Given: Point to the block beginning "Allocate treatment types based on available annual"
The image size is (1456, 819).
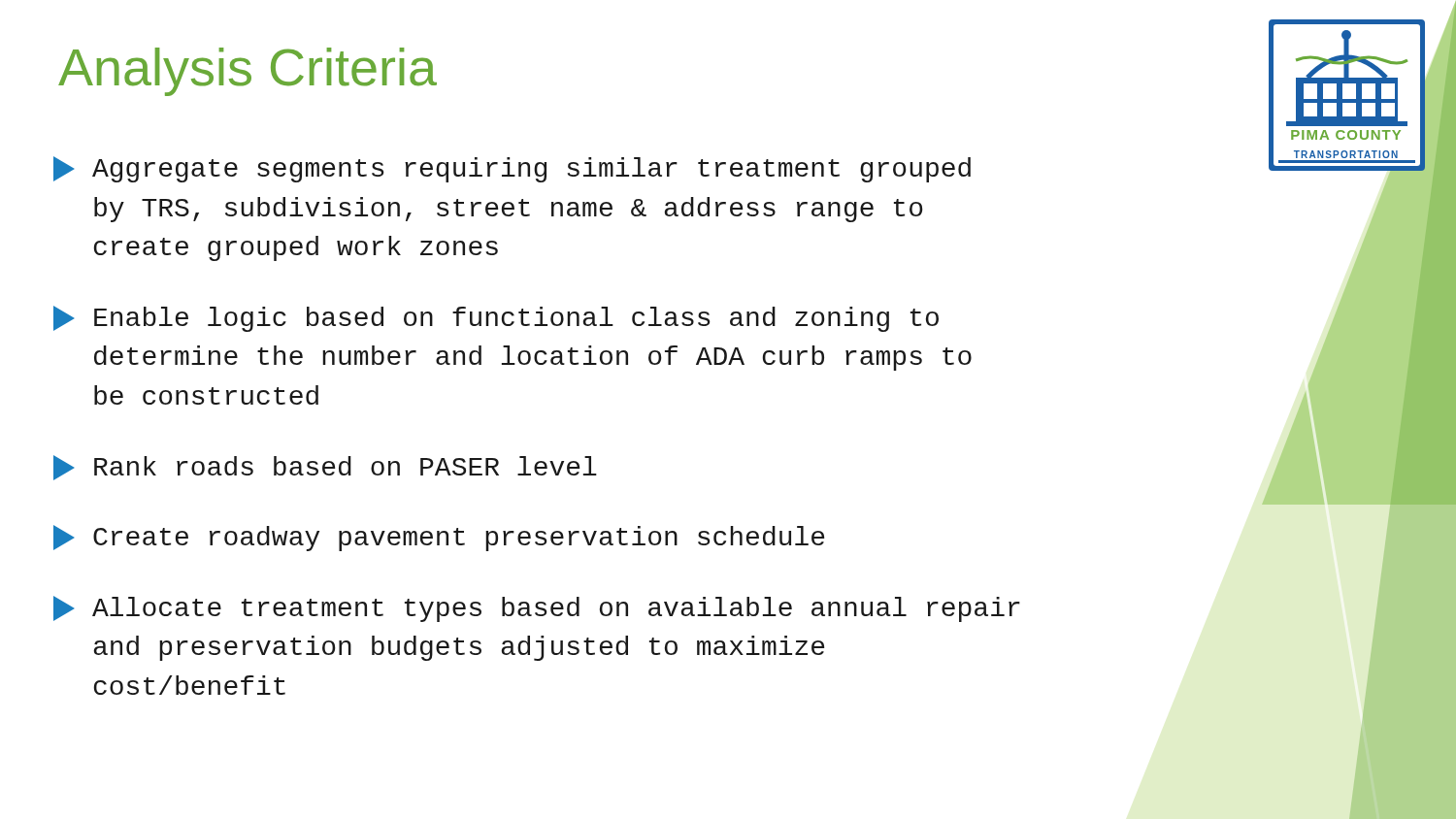Looking at the screenshot, I should (x=538, y=649).
